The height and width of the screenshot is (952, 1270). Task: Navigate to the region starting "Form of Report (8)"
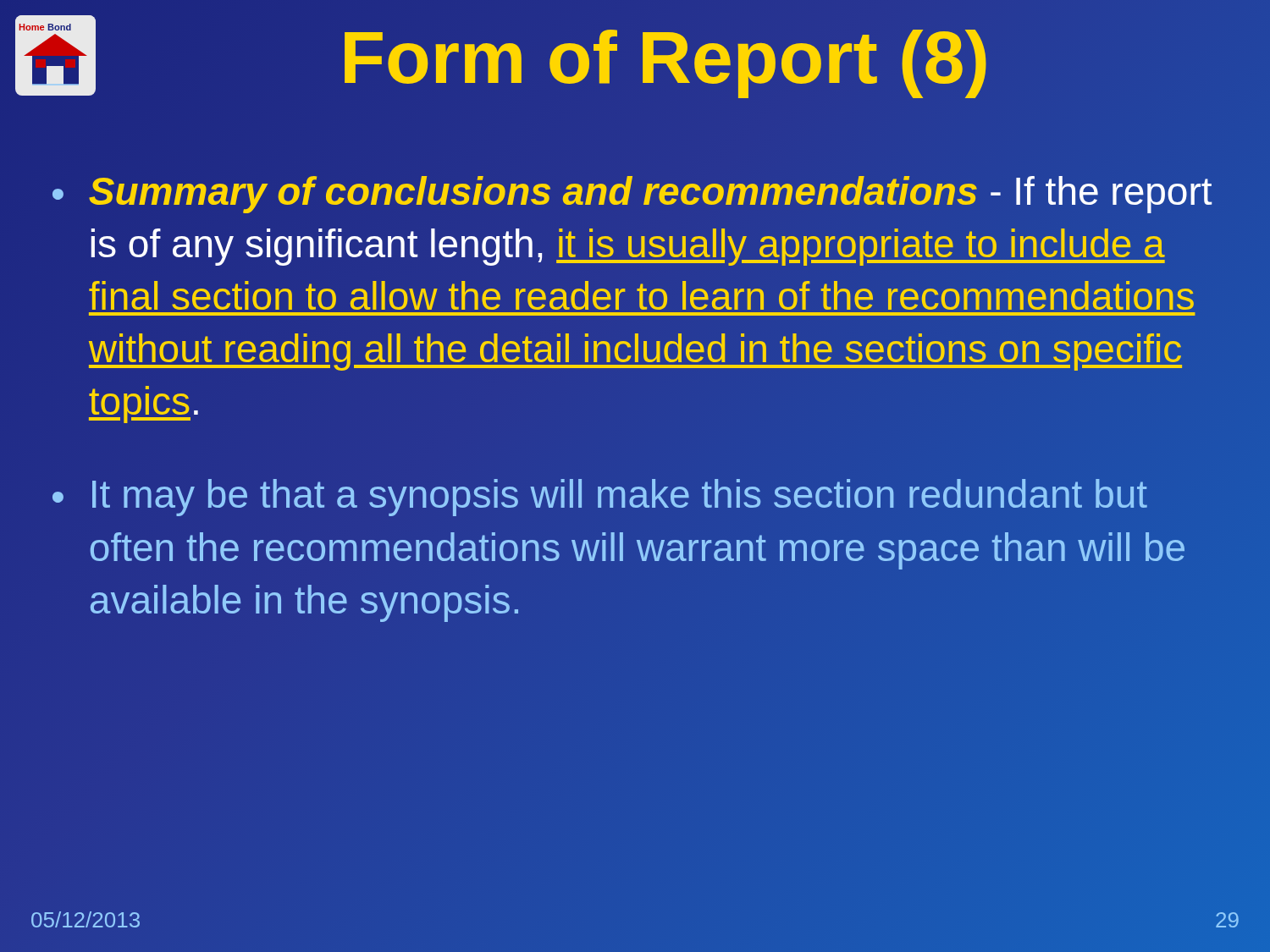(x=665, y=58)
